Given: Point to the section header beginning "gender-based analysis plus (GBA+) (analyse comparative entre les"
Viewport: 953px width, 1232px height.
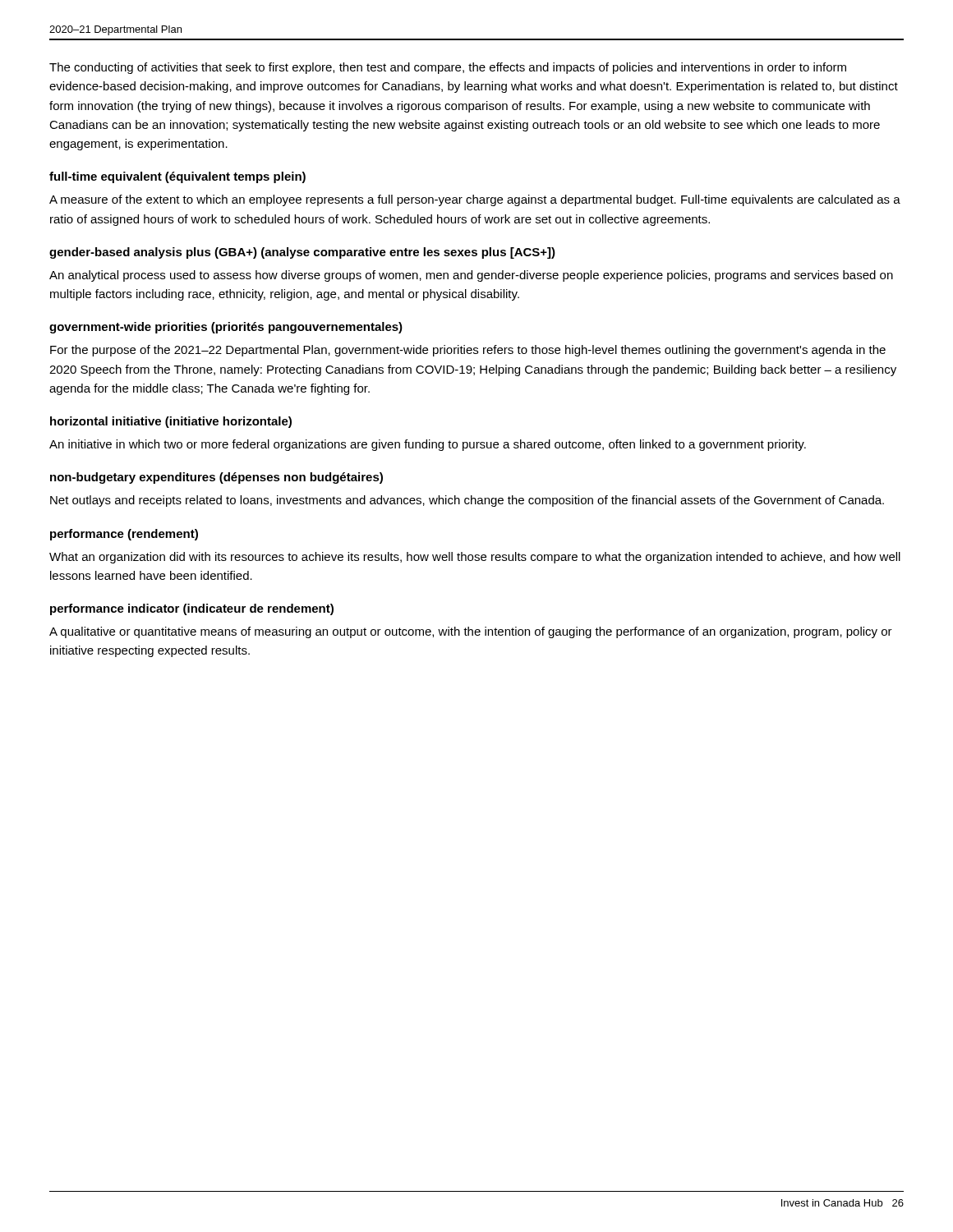Looking at the screenshot, I should point(302,252).
